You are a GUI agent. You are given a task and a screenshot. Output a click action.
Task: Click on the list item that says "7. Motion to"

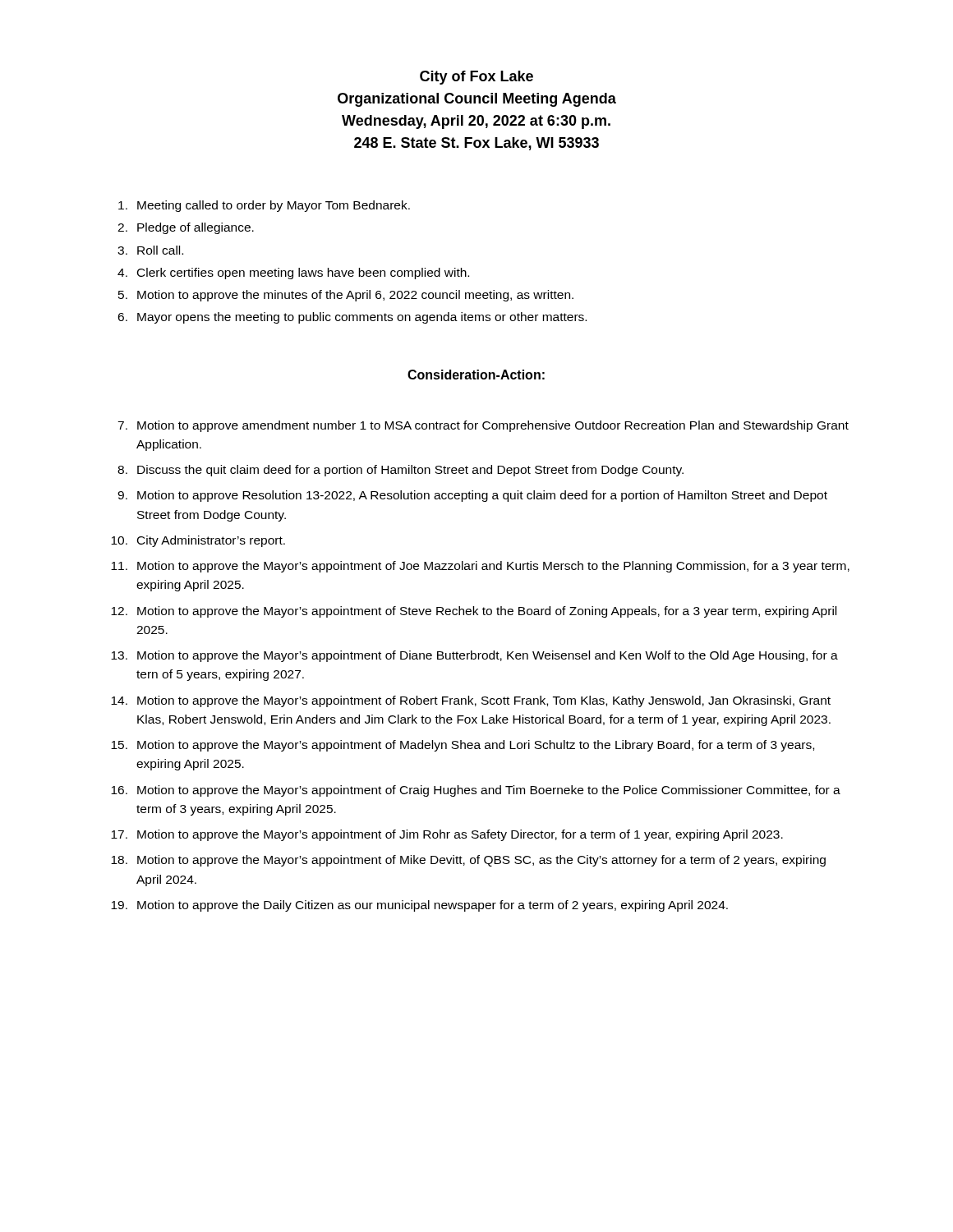[x=476, y=434]
